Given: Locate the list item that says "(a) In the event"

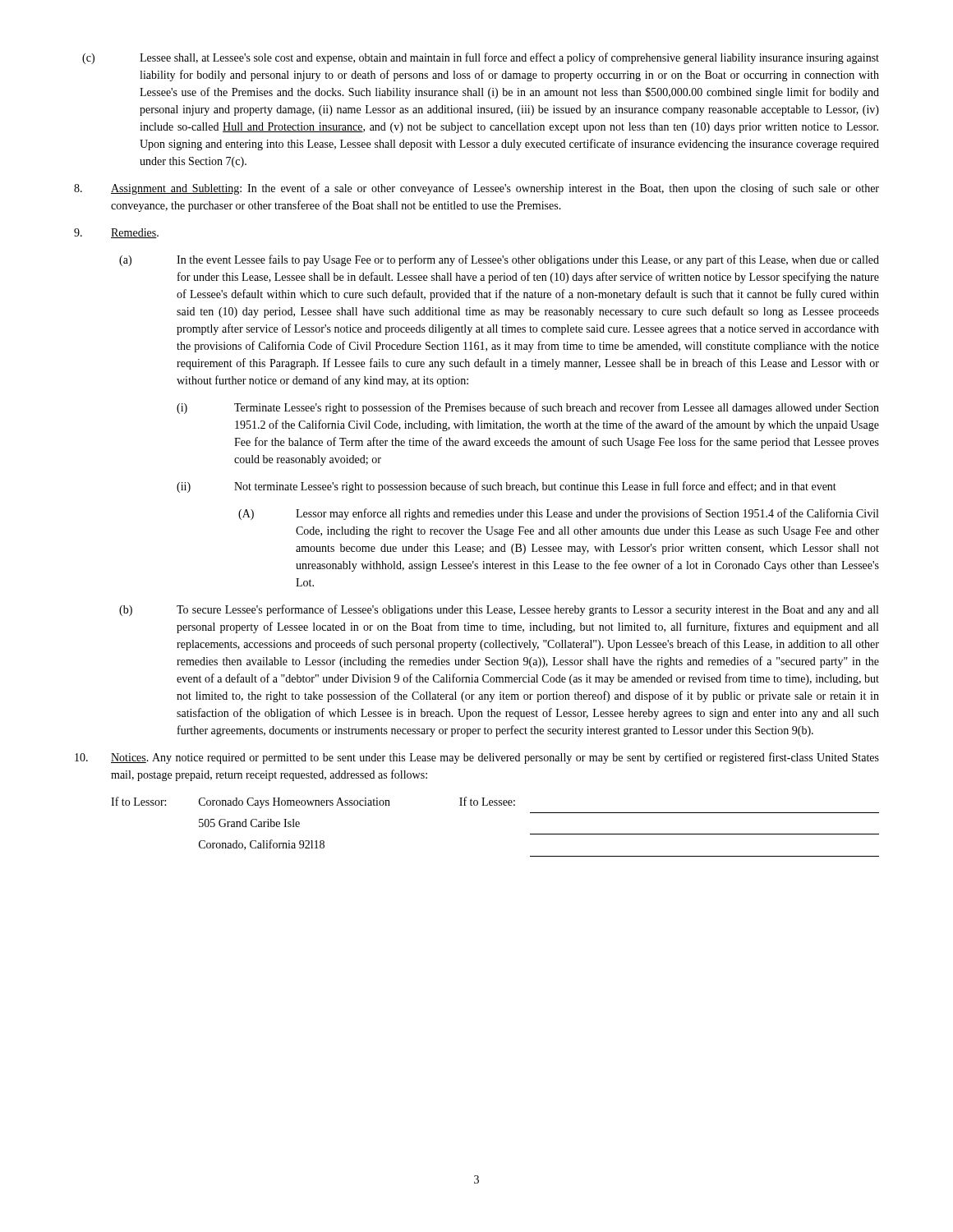Looking at the screenshot, I should point(495,320).
